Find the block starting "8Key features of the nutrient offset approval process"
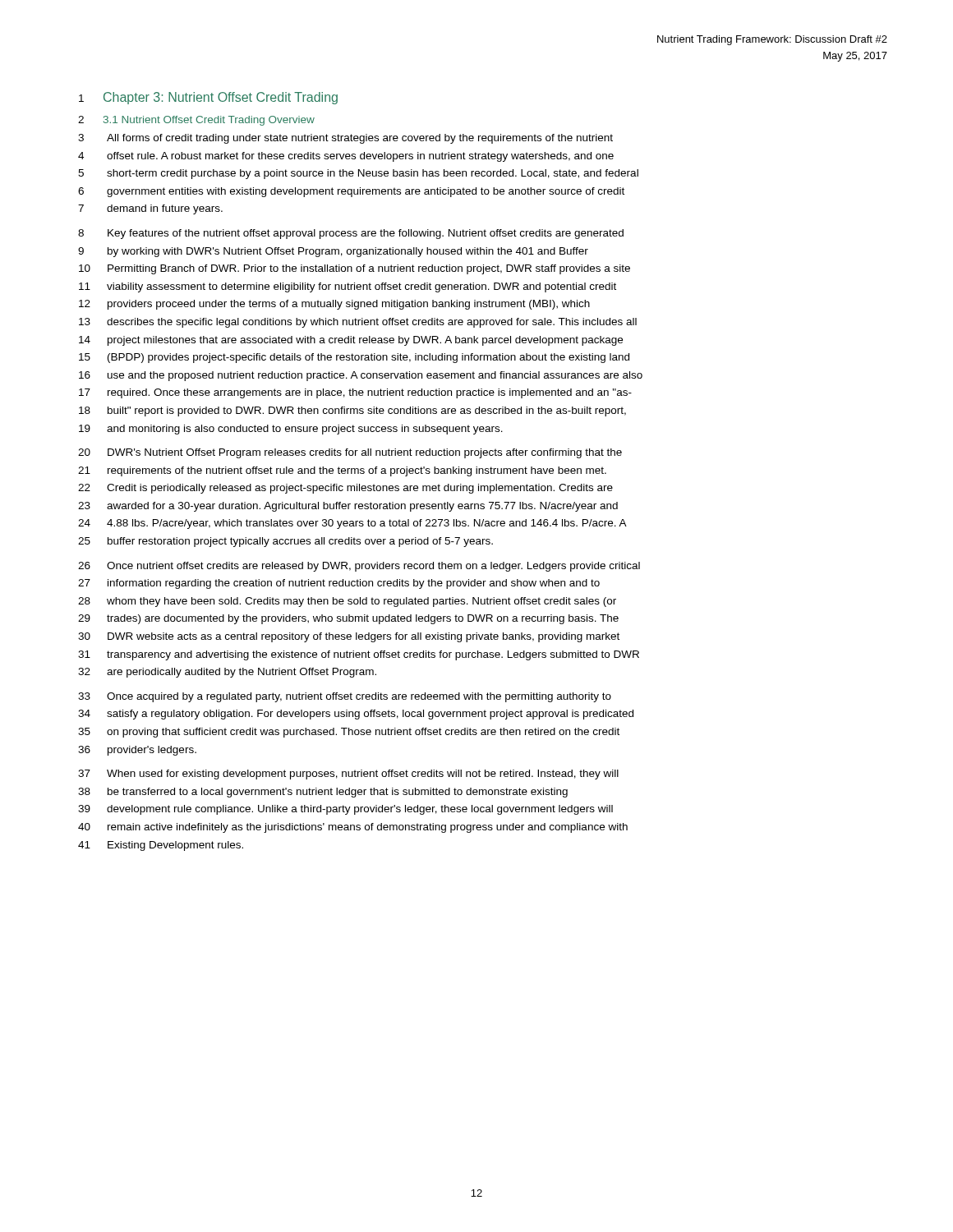Screen dimensions: 1232x953 pyautogui.click(x=483, y=331)
